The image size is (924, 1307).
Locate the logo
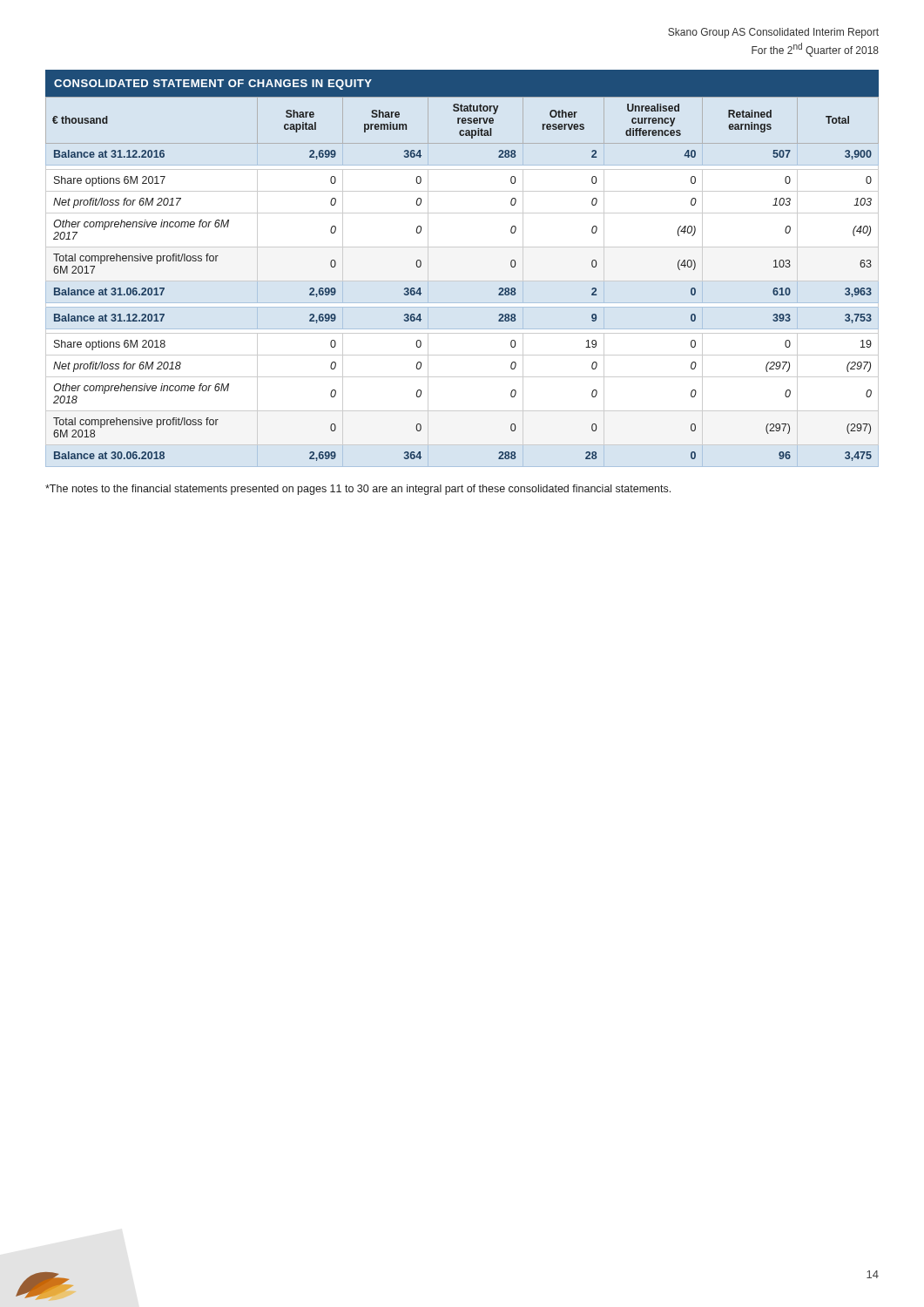pos(70,1268)
